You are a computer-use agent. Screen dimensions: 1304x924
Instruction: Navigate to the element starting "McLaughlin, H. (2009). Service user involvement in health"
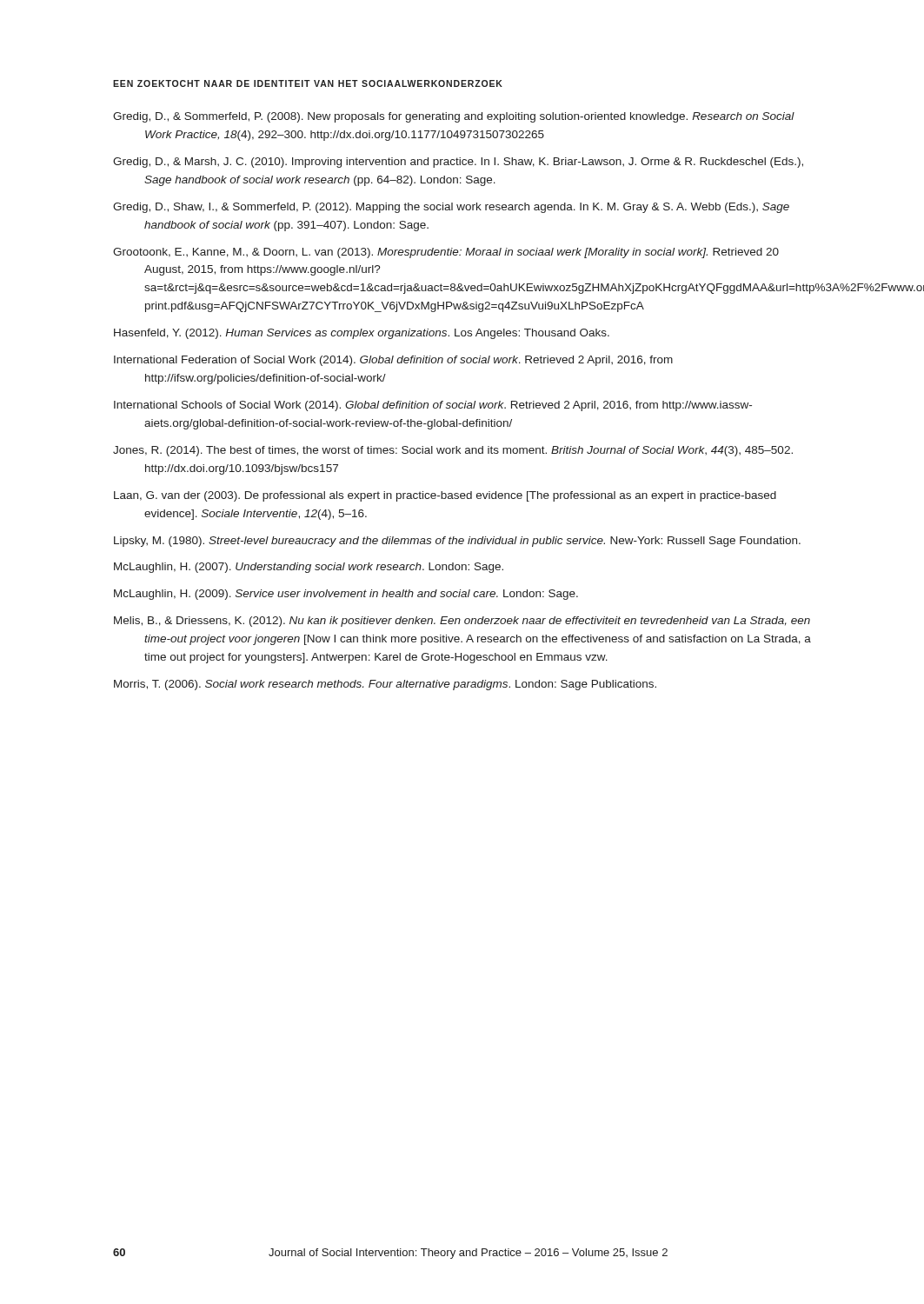[x=346, y=594]
